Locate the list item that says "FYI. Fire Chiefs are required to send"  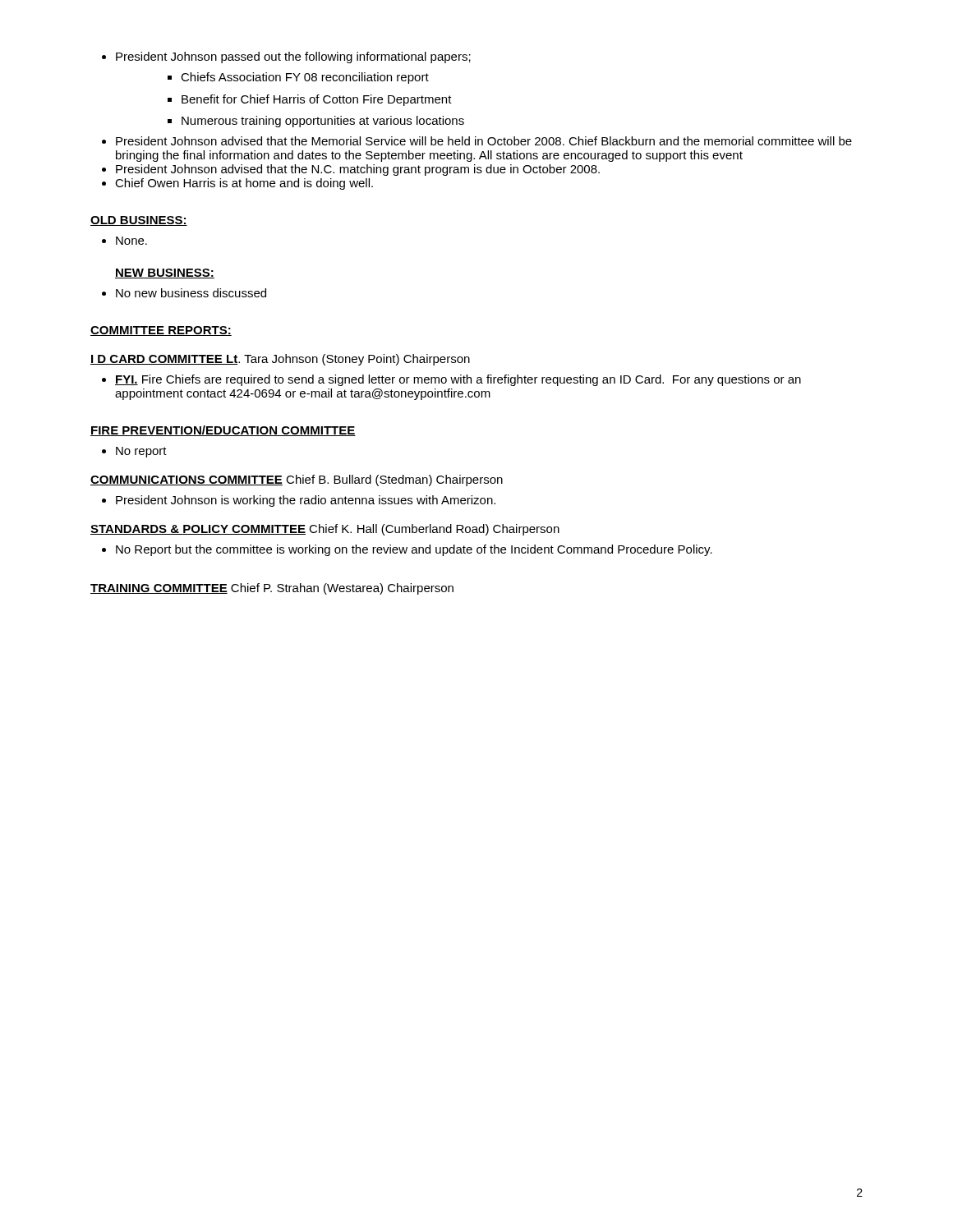pyautogui.click(x=493, y=386)
